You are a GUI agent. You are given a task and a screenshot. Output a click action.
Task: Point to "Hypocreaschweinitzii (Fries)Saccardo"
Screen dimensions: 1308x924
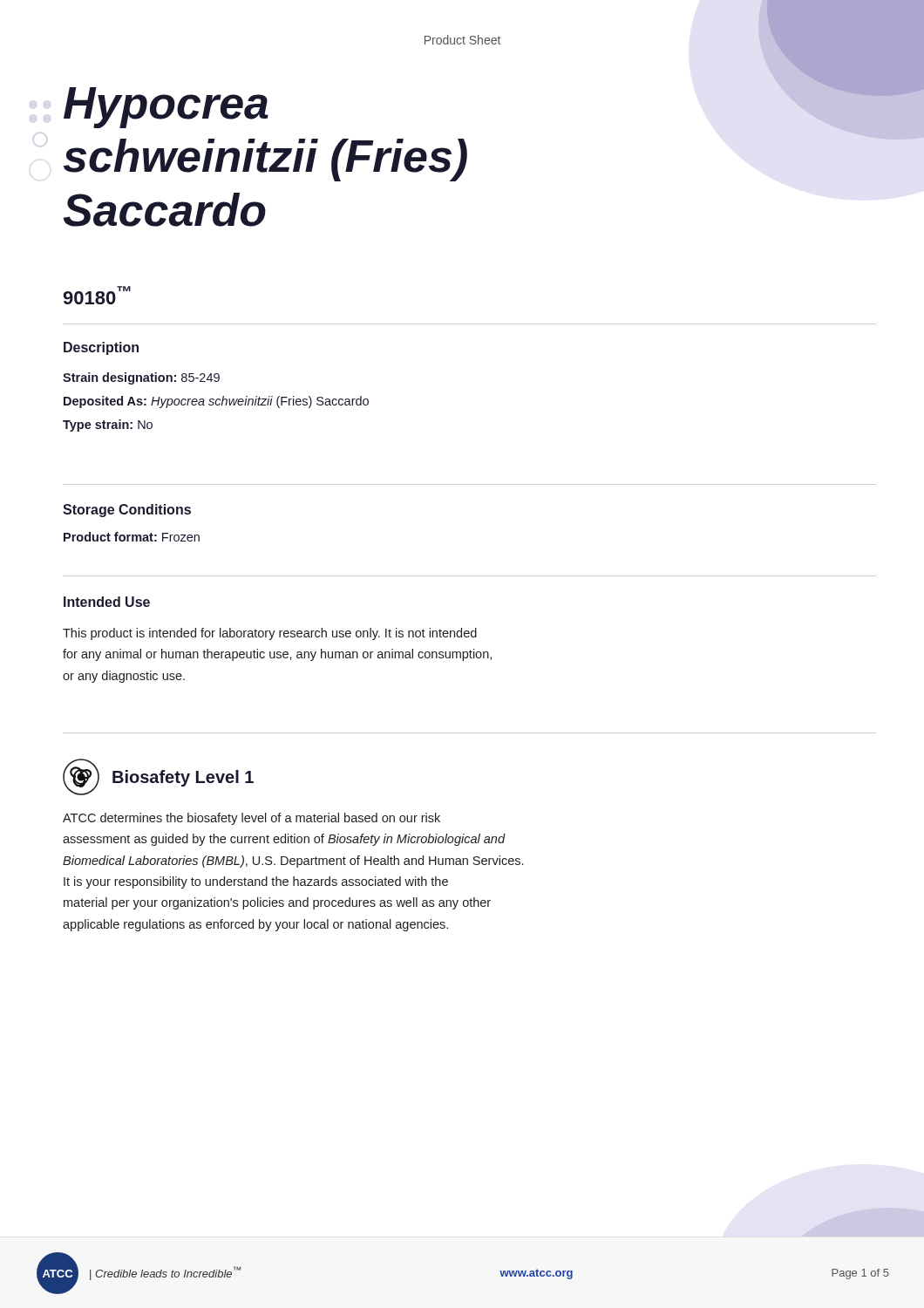281,157
